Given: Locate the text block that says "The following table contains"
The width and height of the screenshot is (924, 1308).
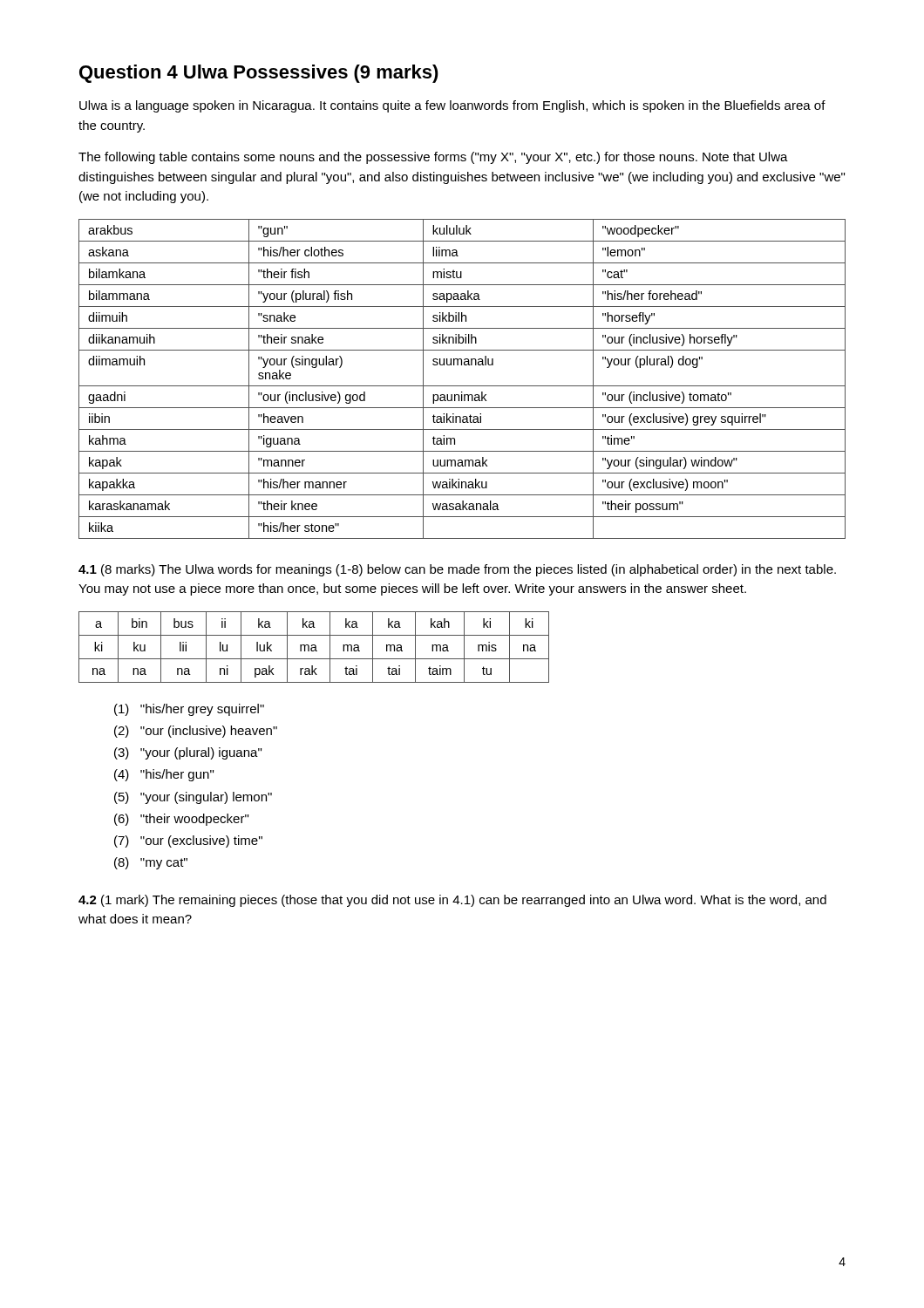Looking at the screenshot, I should (462, 176).
